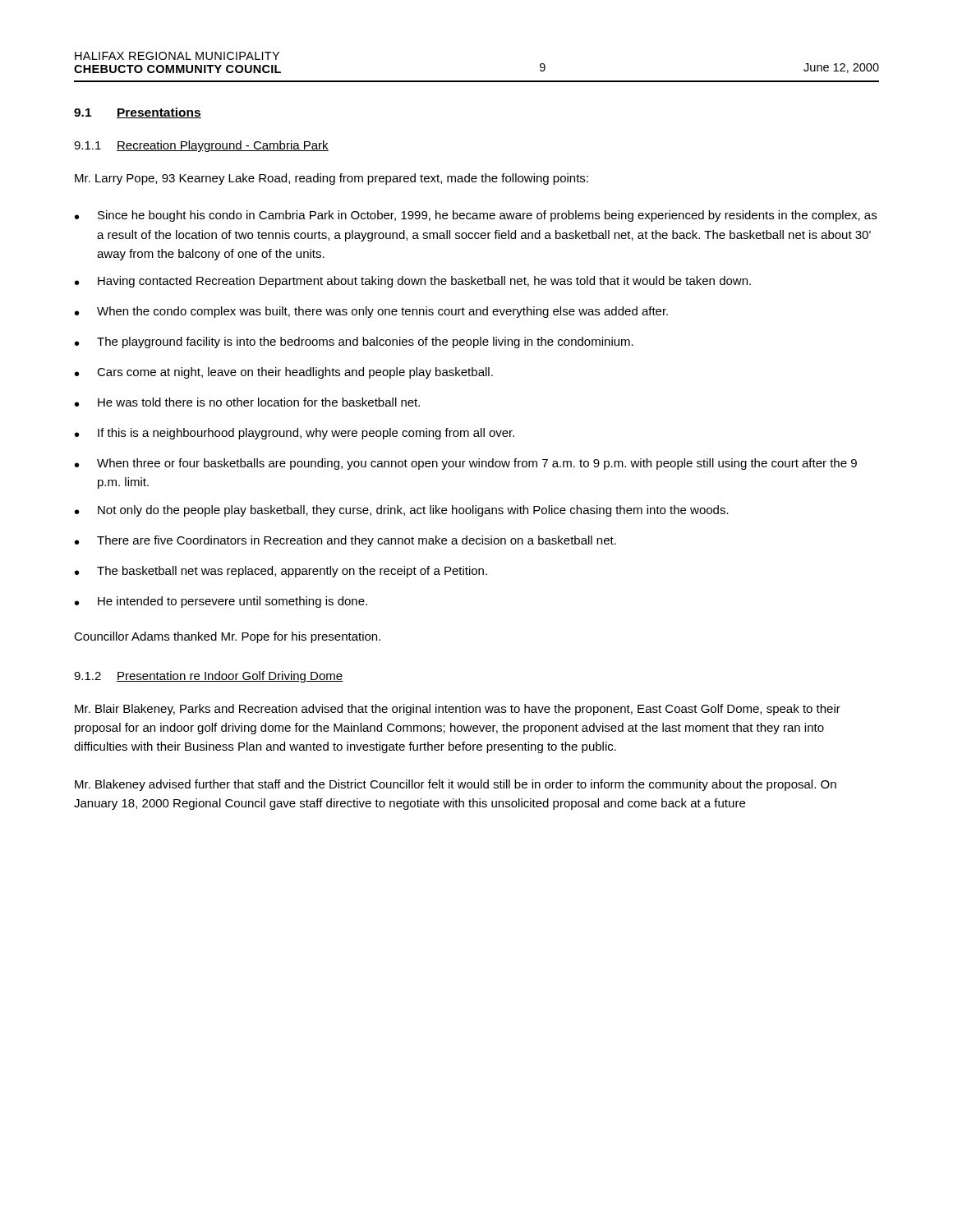Point to the text block starting "• There are five Coordinators in Recreation and"
This screenshot has height=1232, width=953.
(476, 541)
